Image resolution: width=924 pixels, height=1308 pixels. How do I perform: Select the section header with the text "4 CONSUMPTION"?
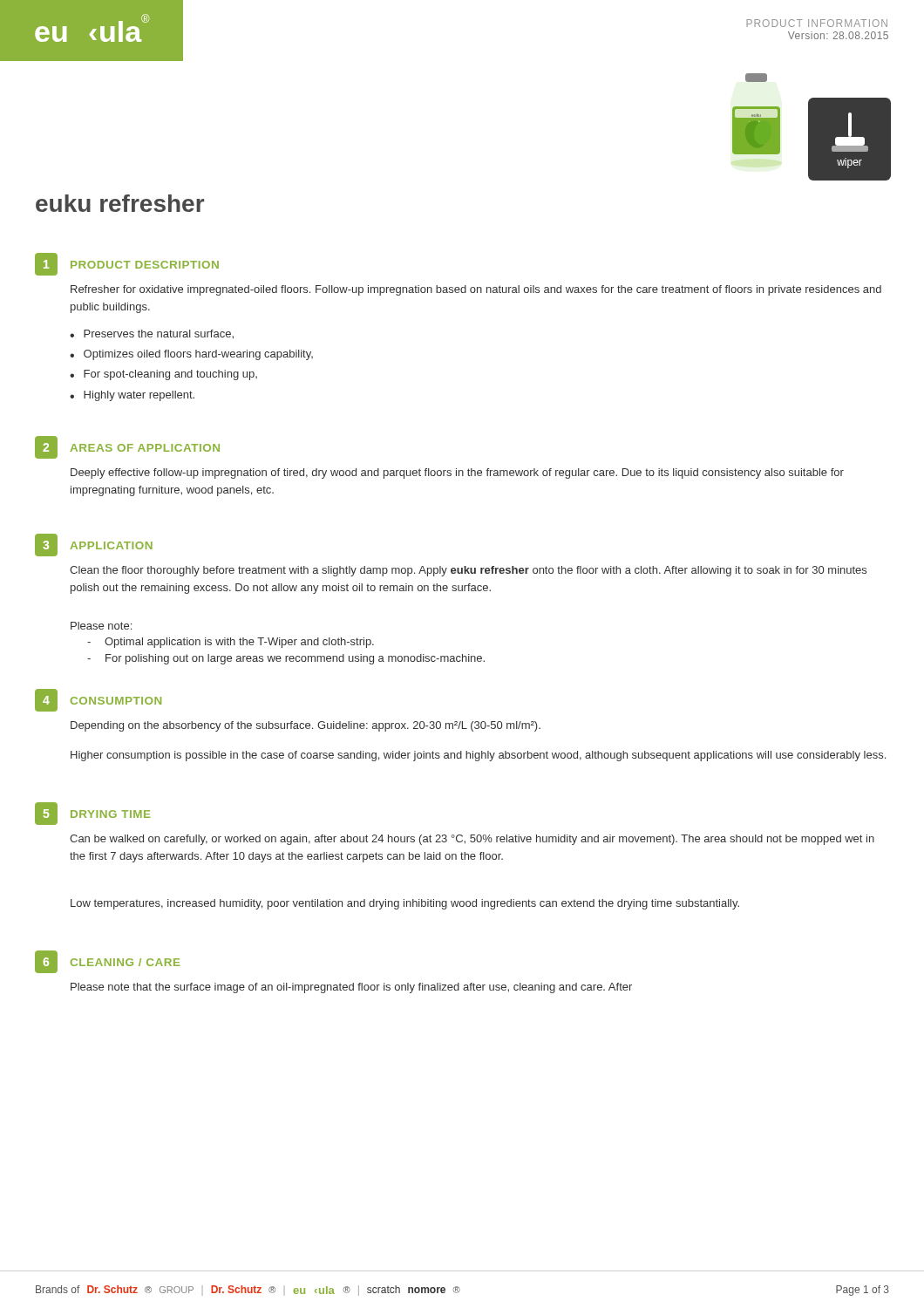click(x=98, y=700)
